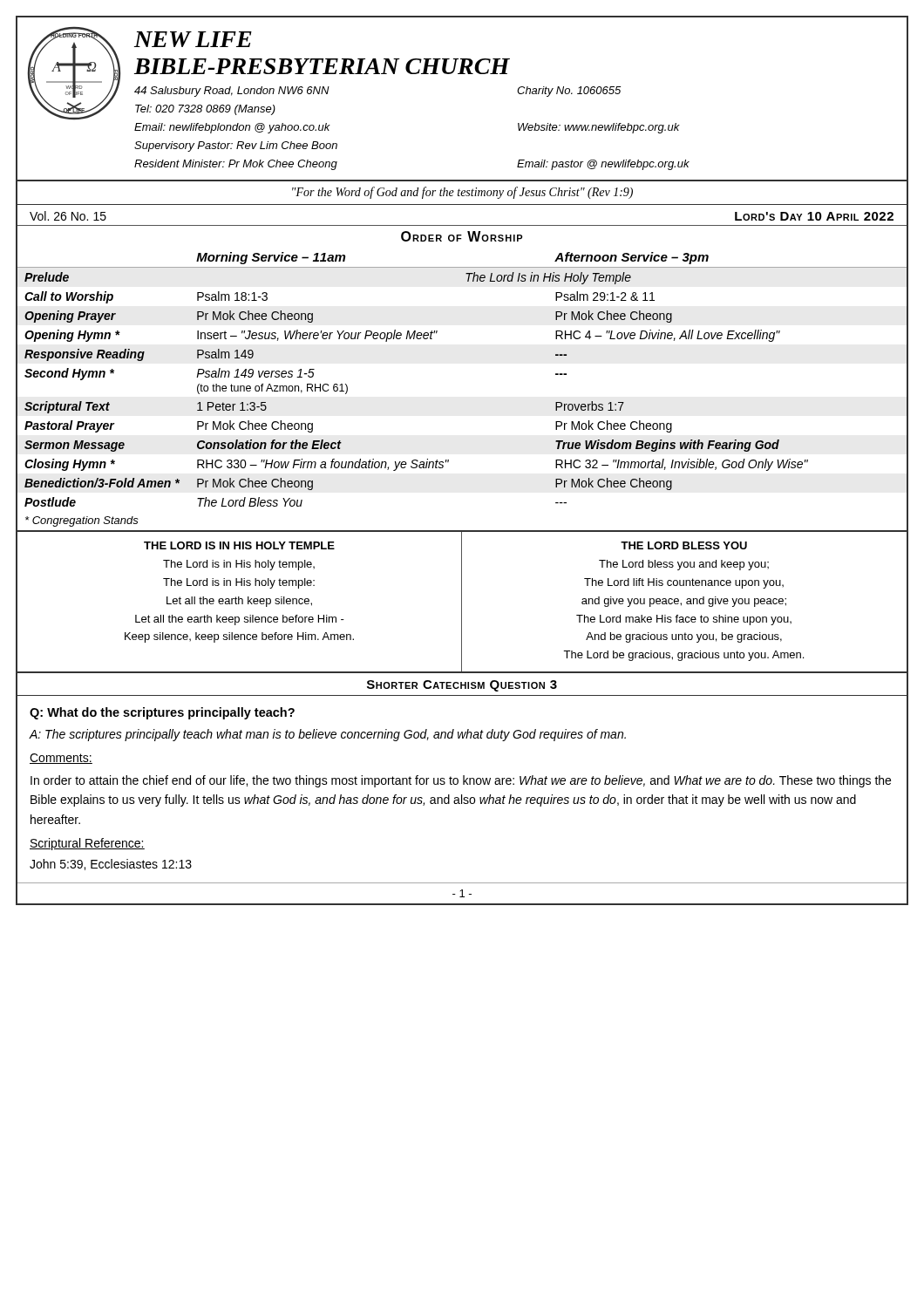Find the text block that reads "A: The scriptures principally"
Viewport: 924px width, 1308px height.
pos(328,734)
